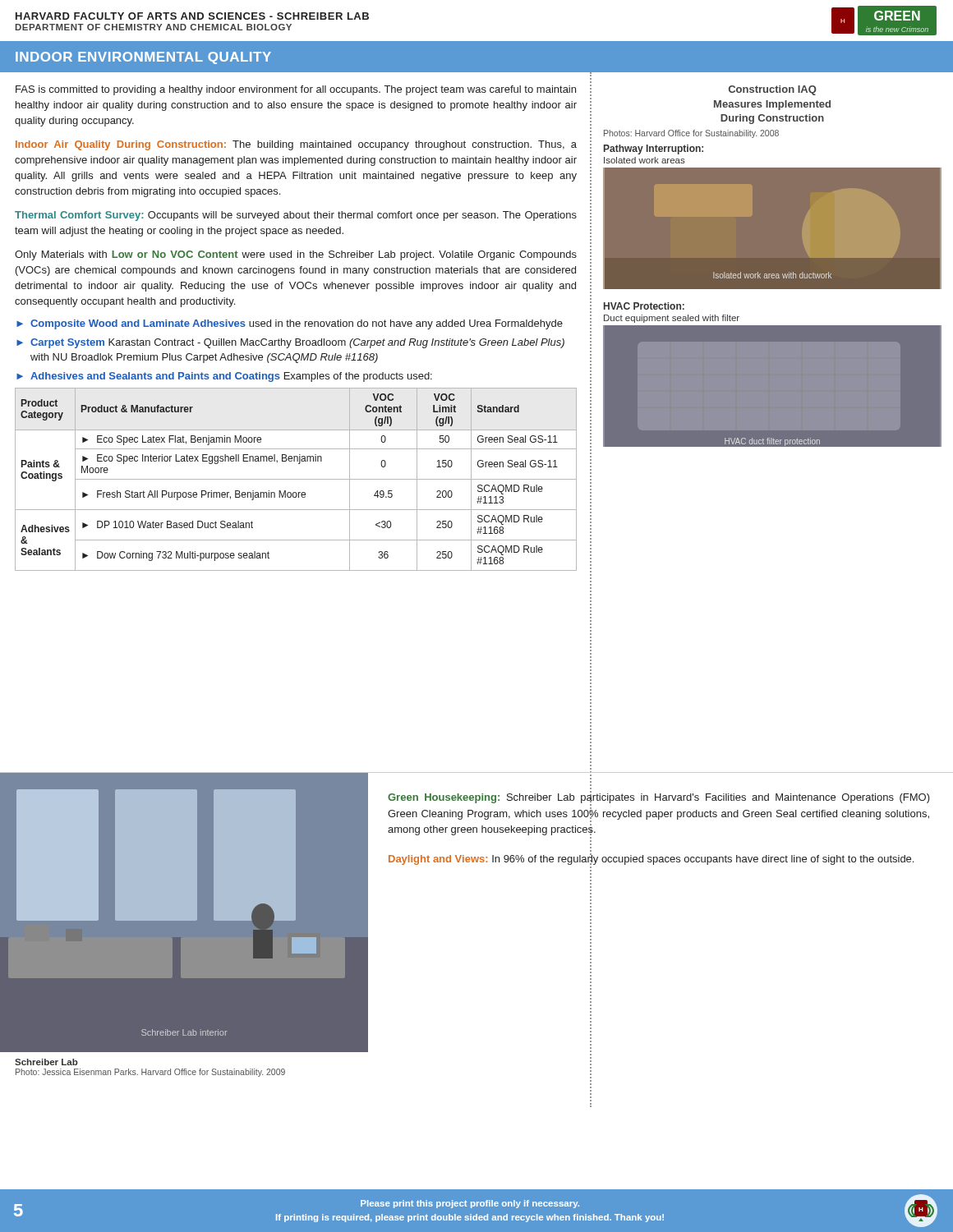Find the section header with the text "Construction IAQMeasures ImplementedDuring Construction"
This screenshot has height=1232, width=953.
[772, 103]
